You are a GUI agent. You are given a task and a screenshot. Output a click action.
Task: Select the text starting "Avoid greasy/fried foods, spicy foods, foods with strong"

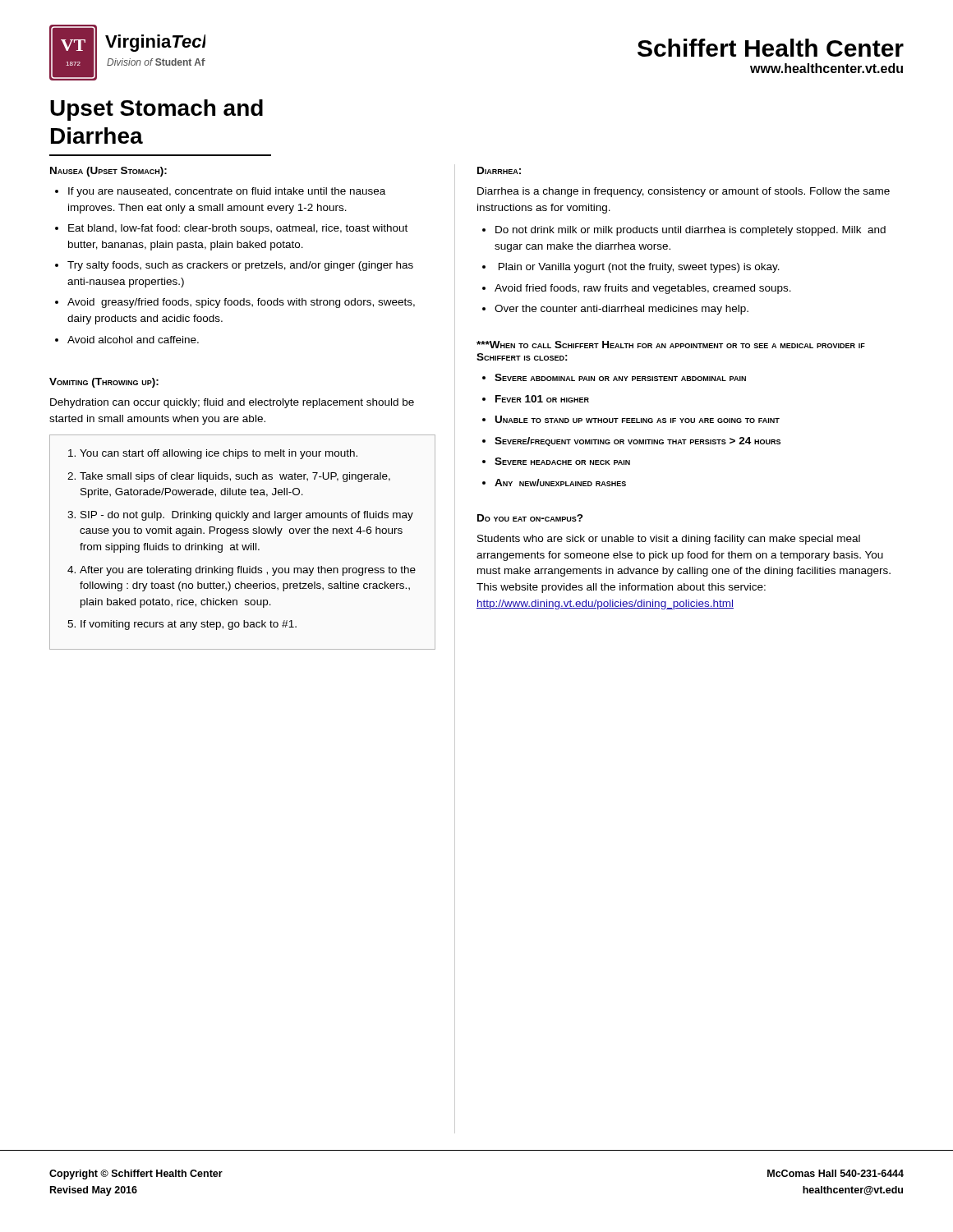tap(241, 310)
